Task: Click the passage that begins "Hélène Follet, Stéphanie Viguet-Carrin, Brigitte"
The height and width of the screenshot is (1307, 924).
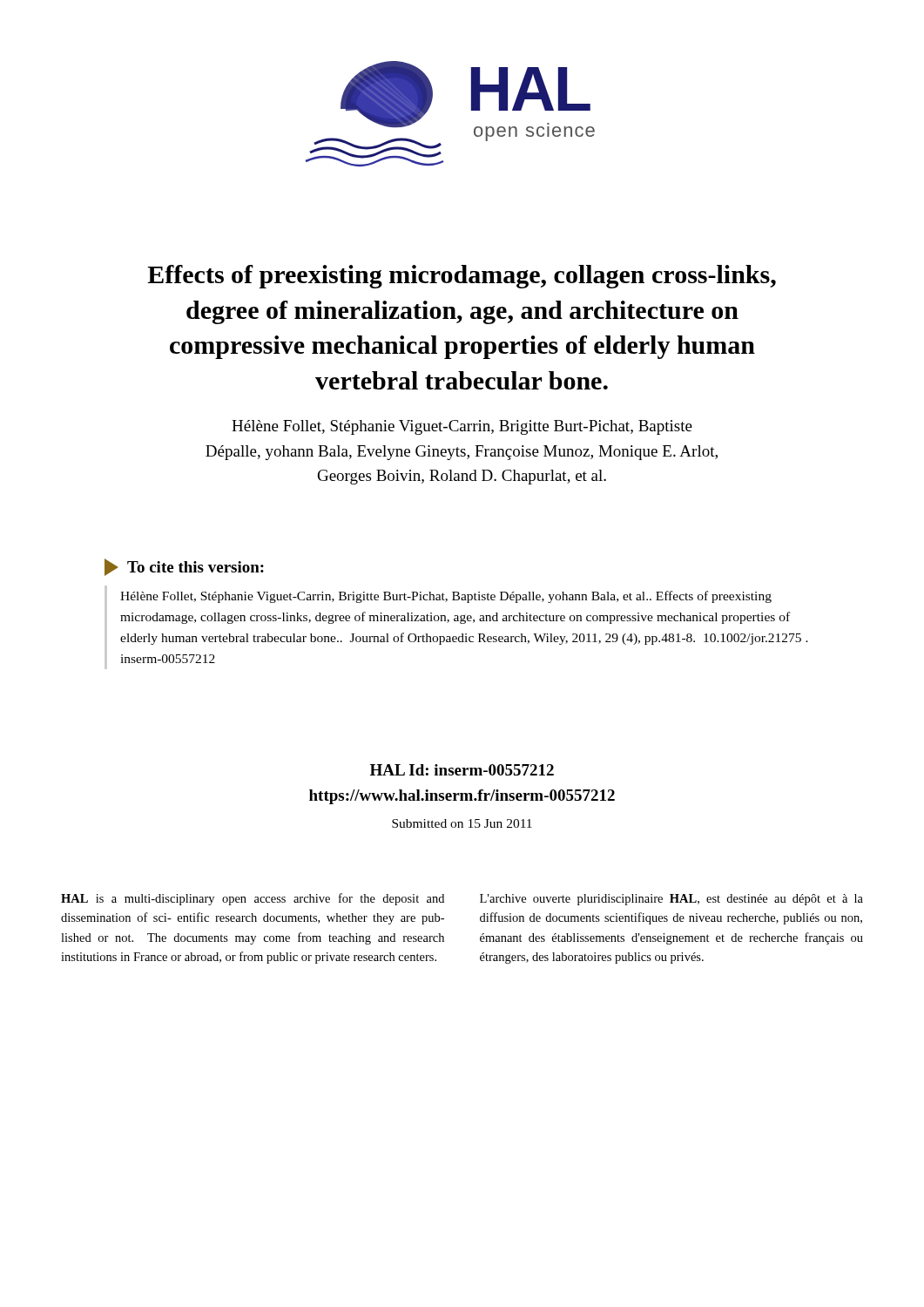Action: [x=466, y=627]
